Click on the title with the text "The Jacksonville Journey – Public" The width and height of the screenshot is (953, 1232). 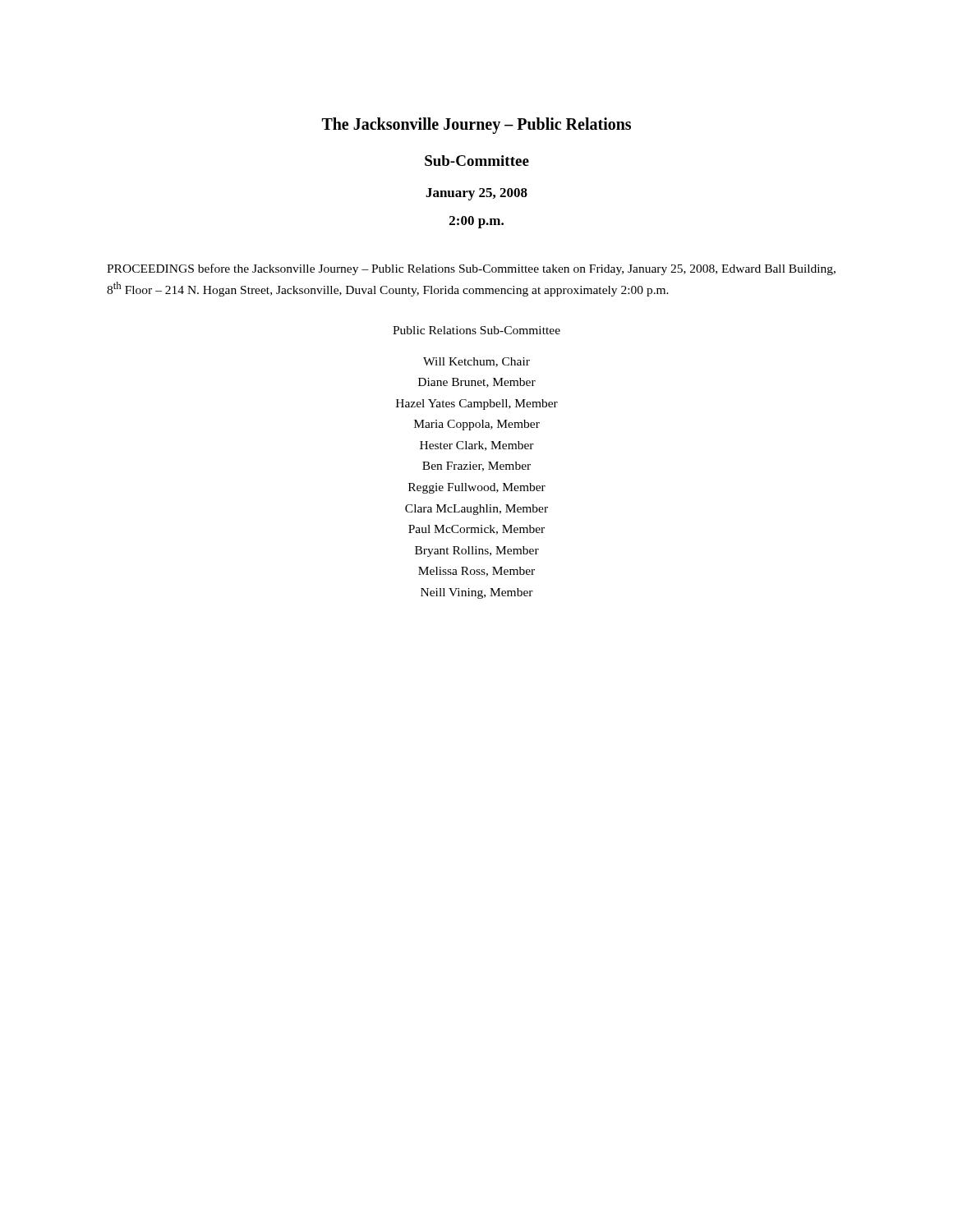[476, 124]
